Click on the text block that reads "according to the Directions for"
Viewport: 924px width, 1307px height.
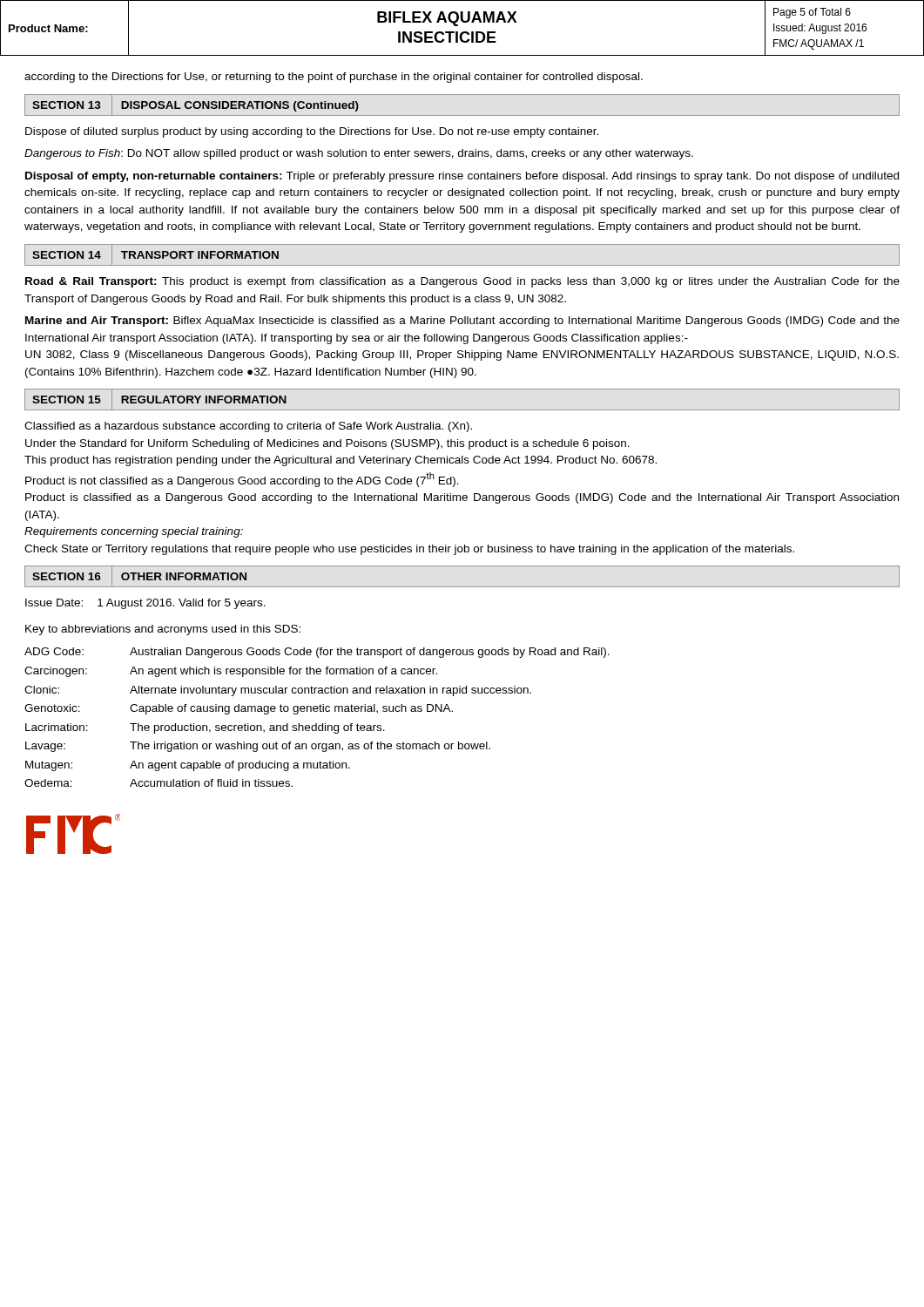coord(334,76)
